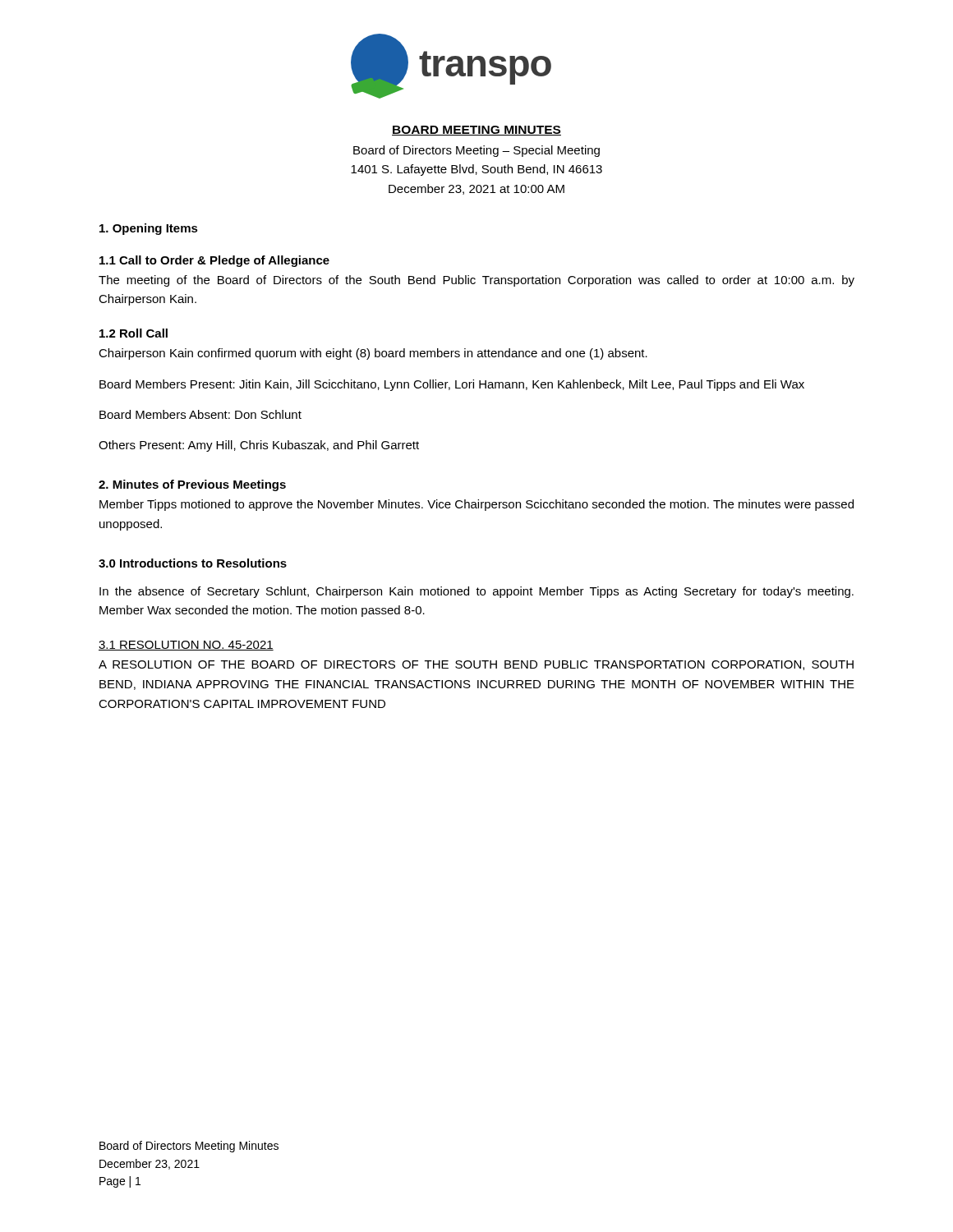Select the text block that reads "The meeting of"
This screenshot has height=1232, width=953.
coord(476,289)
